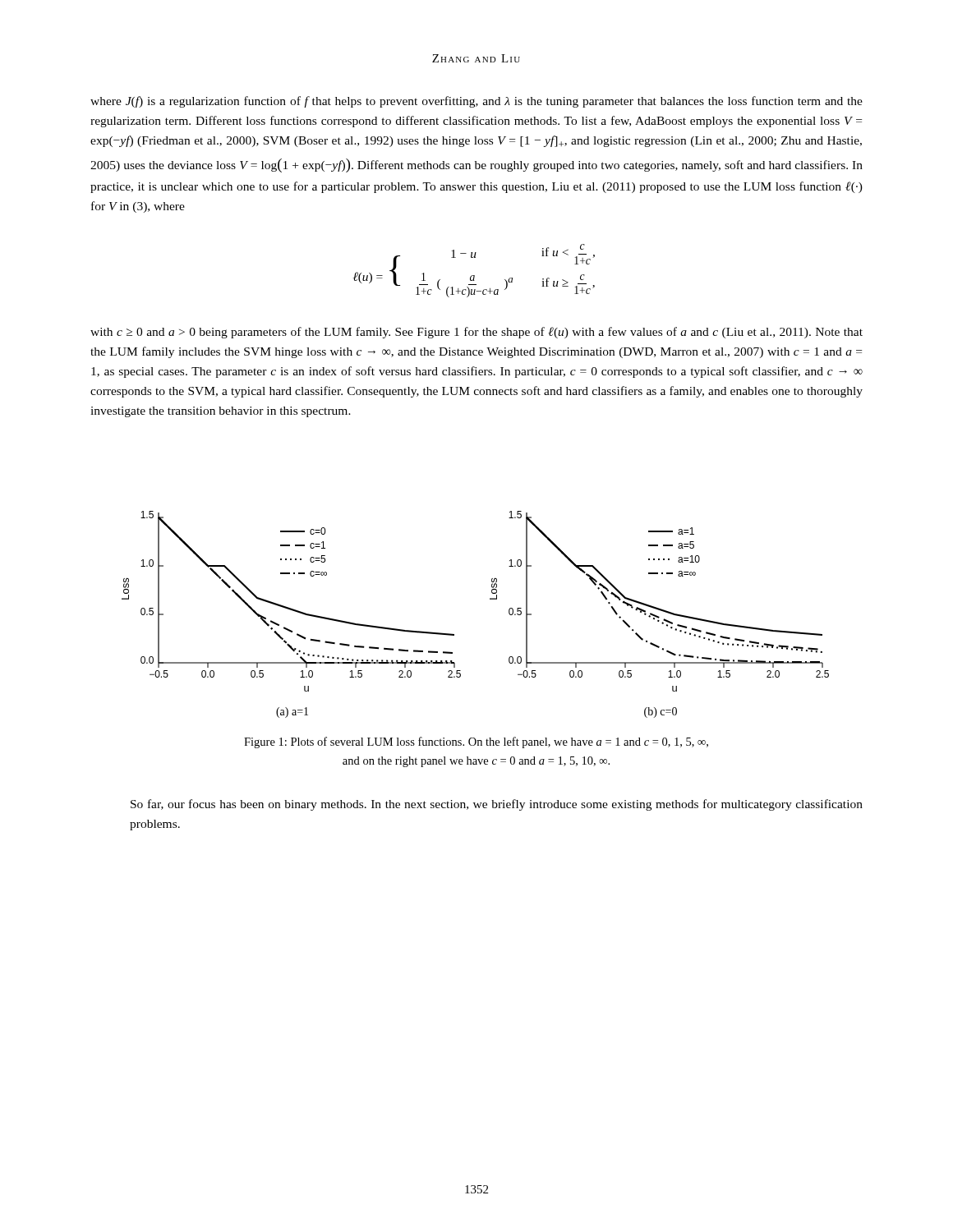Click the formula
The width and height of the screenshot is (953, 1232).
pos(476,269)
